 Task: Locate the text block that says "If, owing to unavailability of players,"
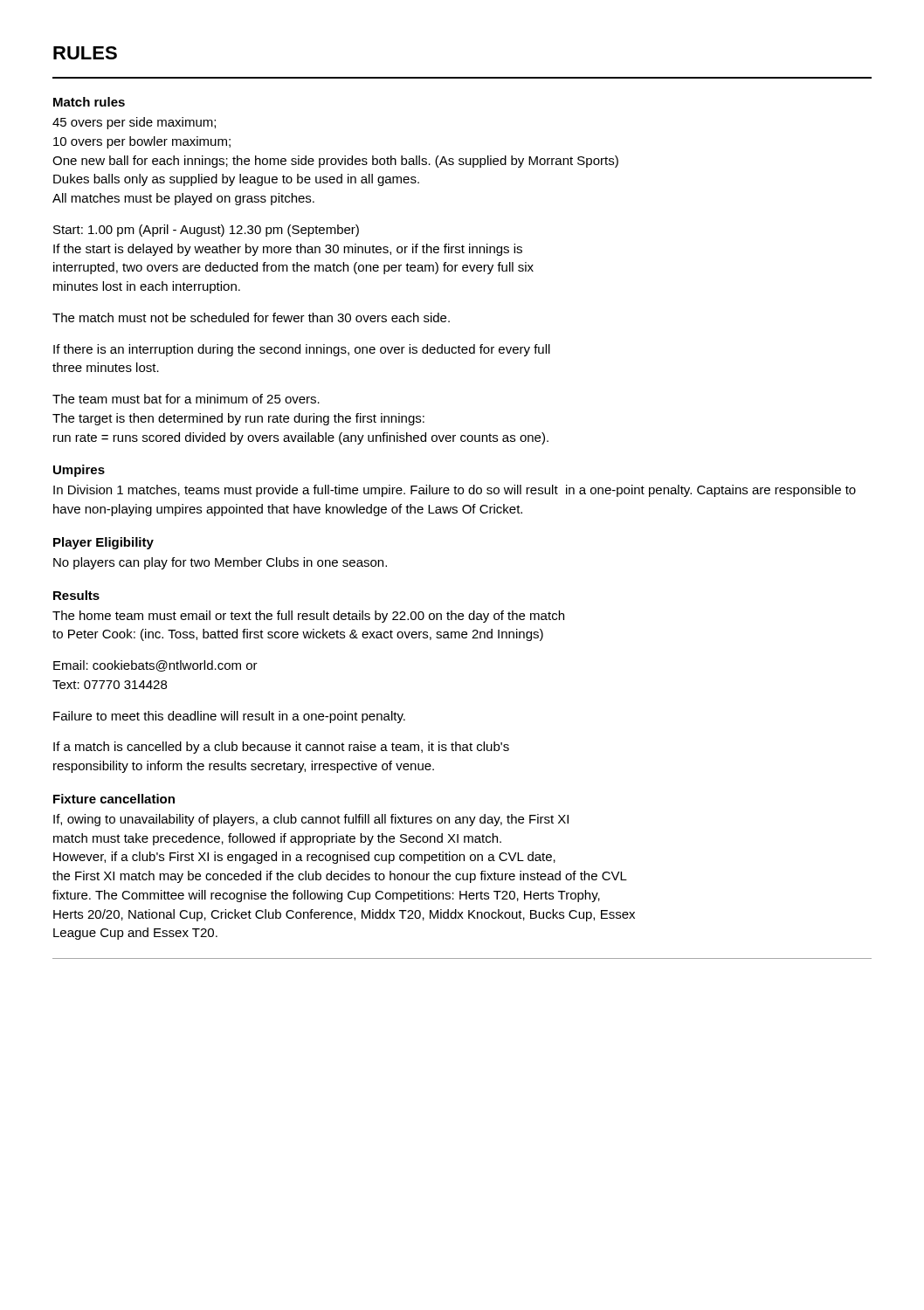coord(344,876)
